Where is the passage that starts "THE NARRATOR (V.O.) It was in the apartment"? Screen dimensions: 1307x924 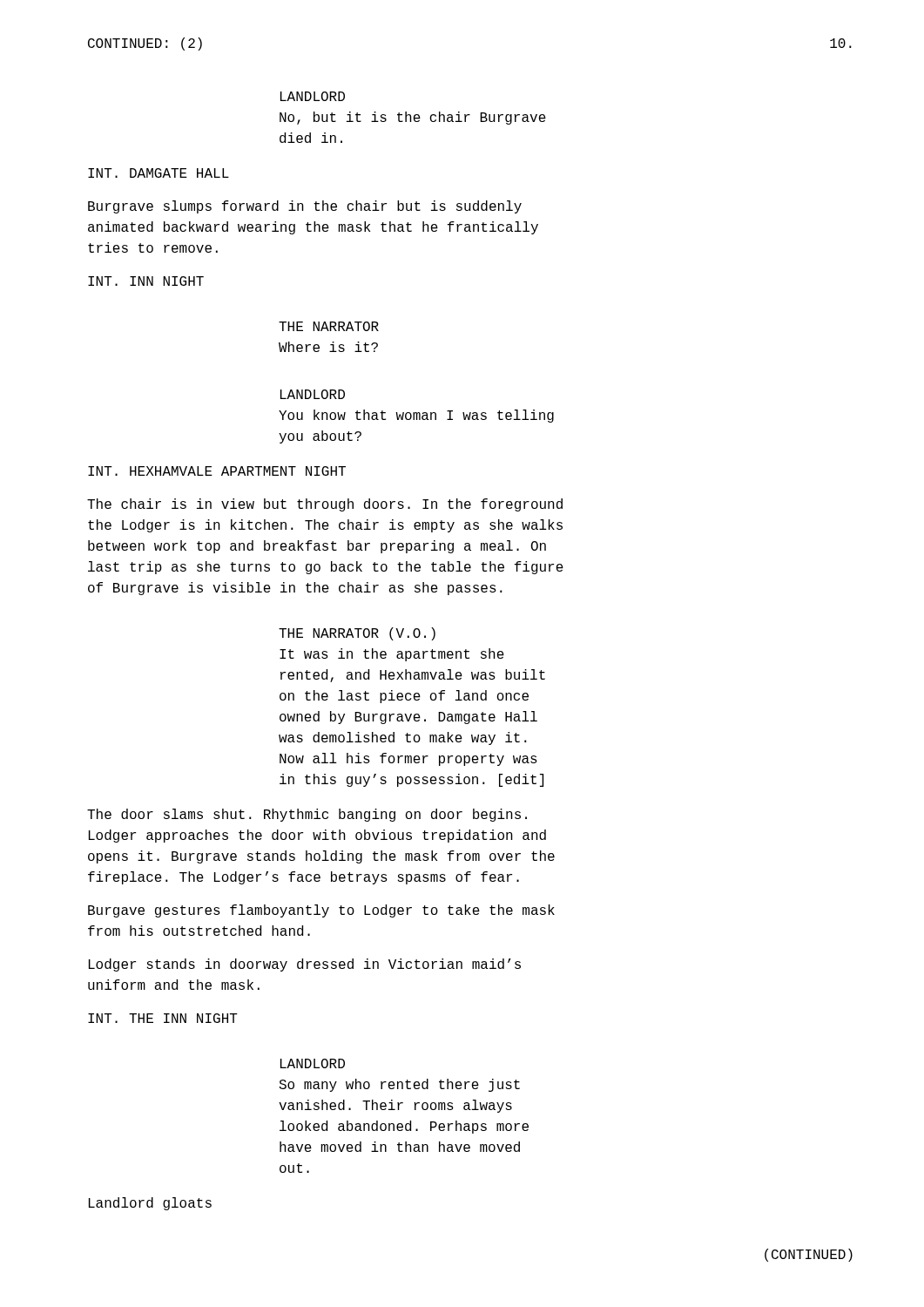point(523,707)
